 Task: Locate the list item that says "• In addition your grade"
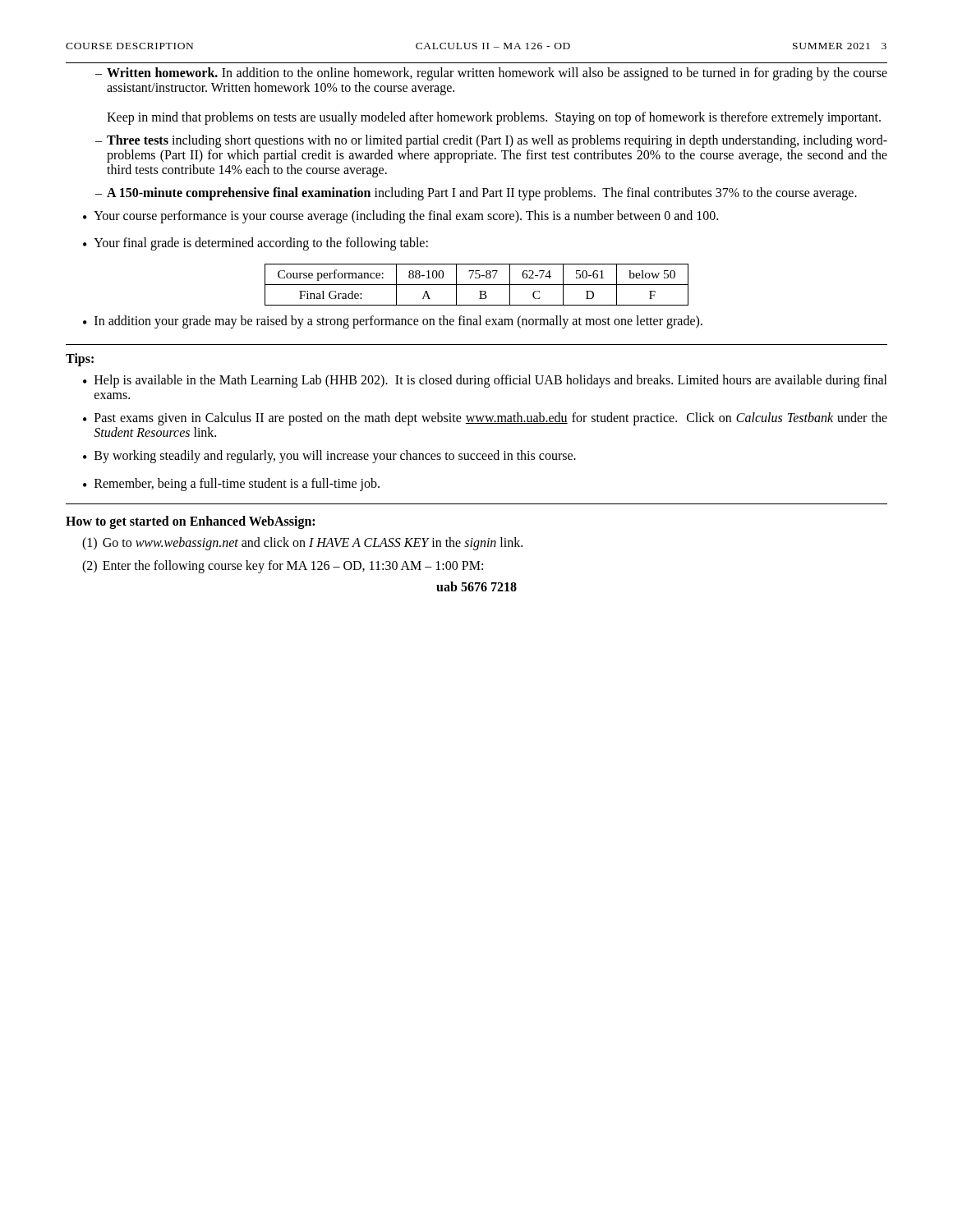tap(485, 323)
